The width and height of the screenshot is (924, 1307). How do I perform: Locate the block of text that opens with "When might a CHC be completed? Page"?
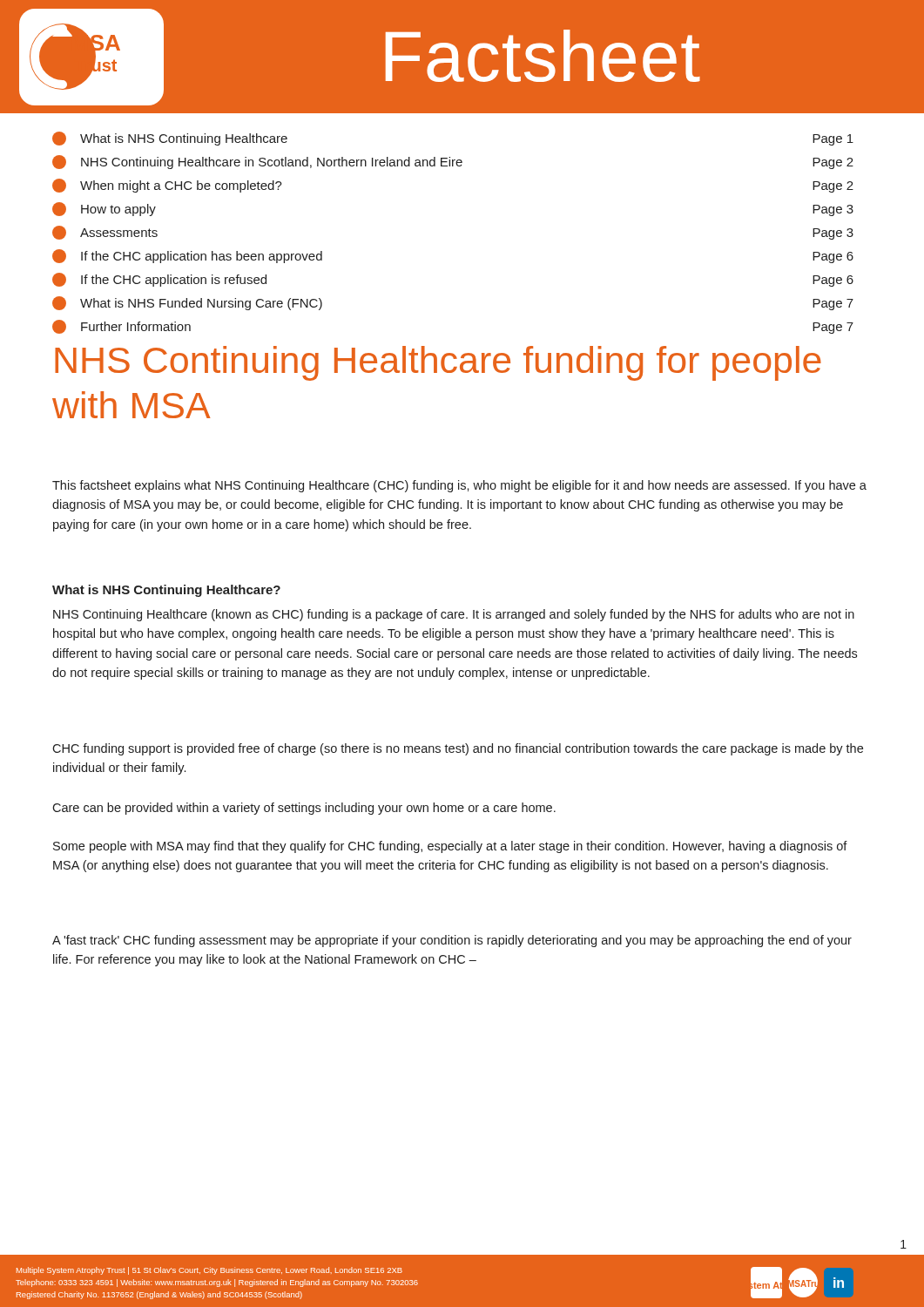point(169,183)
